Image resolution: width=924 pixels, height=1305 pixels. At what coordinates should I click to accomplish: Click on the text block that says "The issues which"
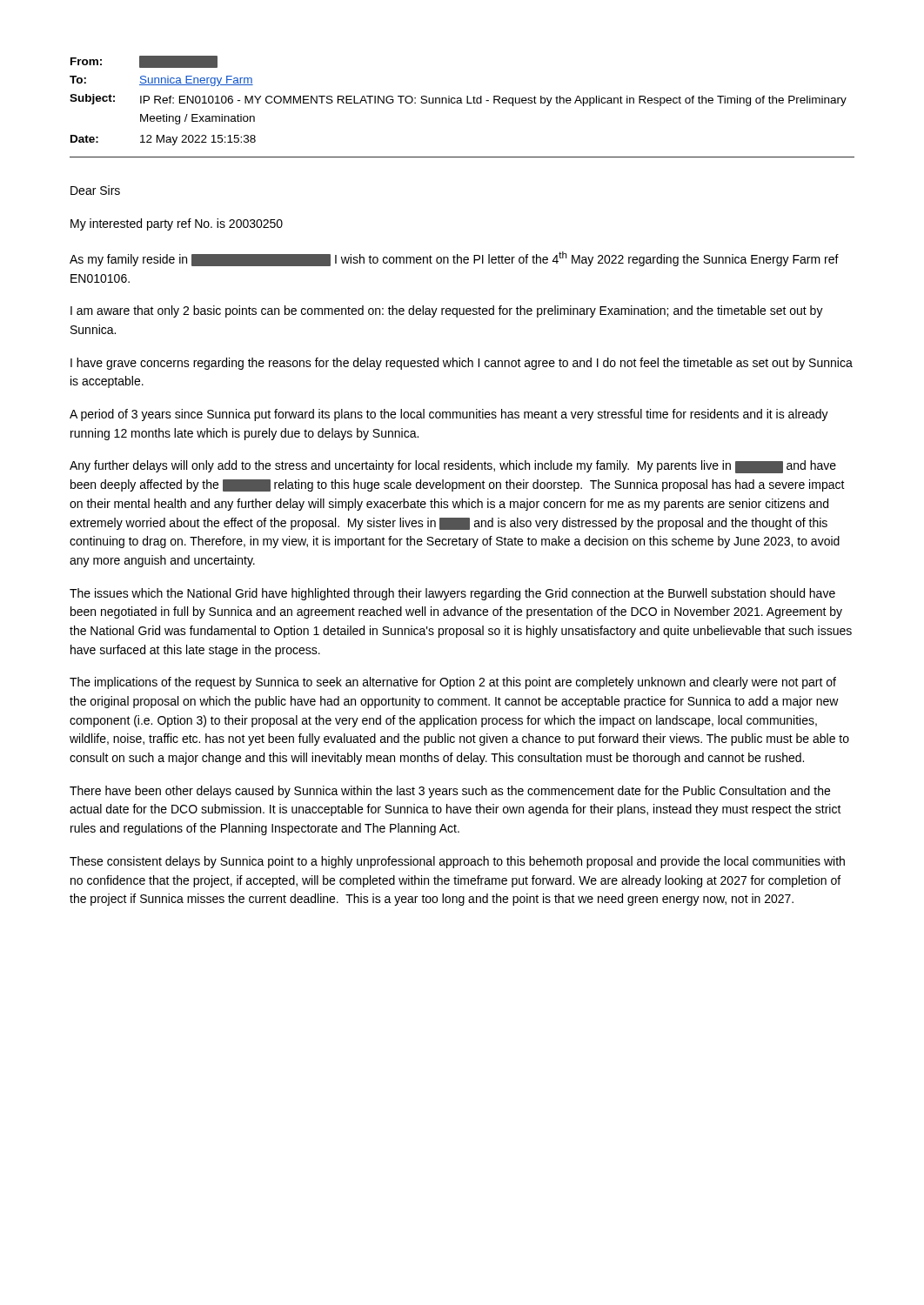pyautogui.click(x=462, y=622)
